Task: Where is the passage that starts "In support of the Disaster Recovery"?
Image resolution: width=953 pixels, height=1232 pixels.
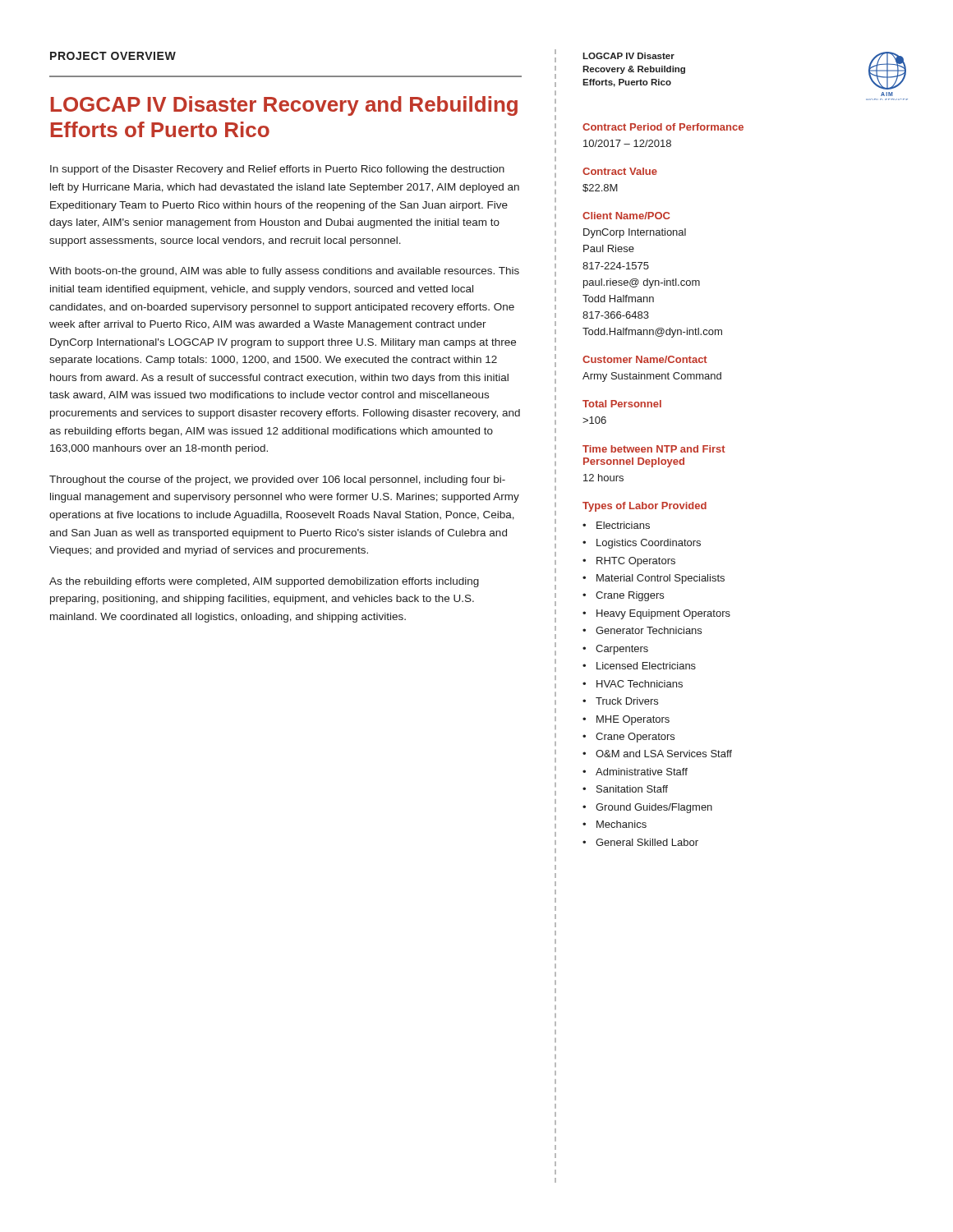Action: click(285, 205)
